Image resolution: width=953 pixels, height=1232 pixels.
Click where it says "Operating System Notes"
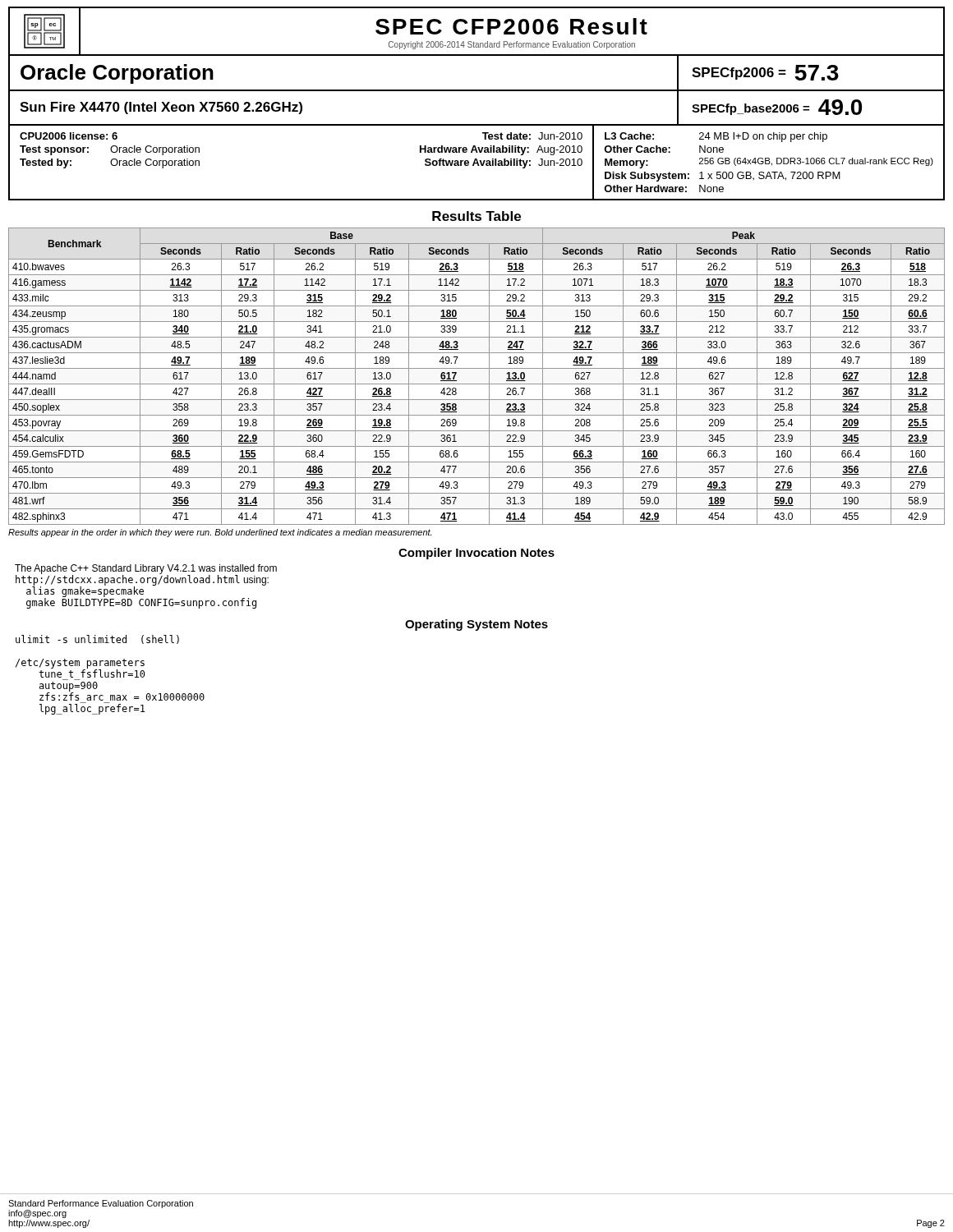476,624
